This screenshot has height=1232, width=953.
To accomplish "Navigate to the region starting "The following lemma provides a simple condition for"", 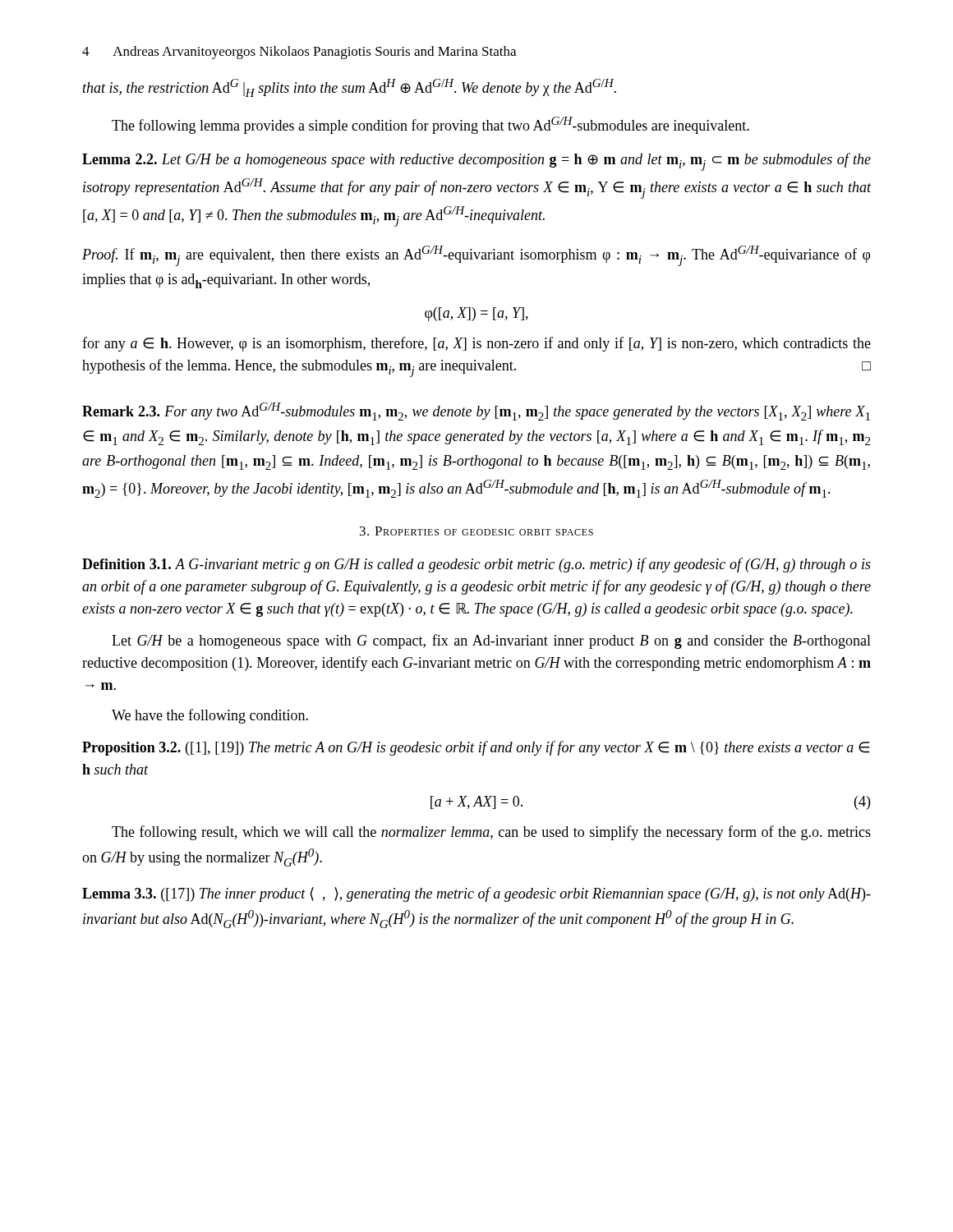I will click(431, 124).
